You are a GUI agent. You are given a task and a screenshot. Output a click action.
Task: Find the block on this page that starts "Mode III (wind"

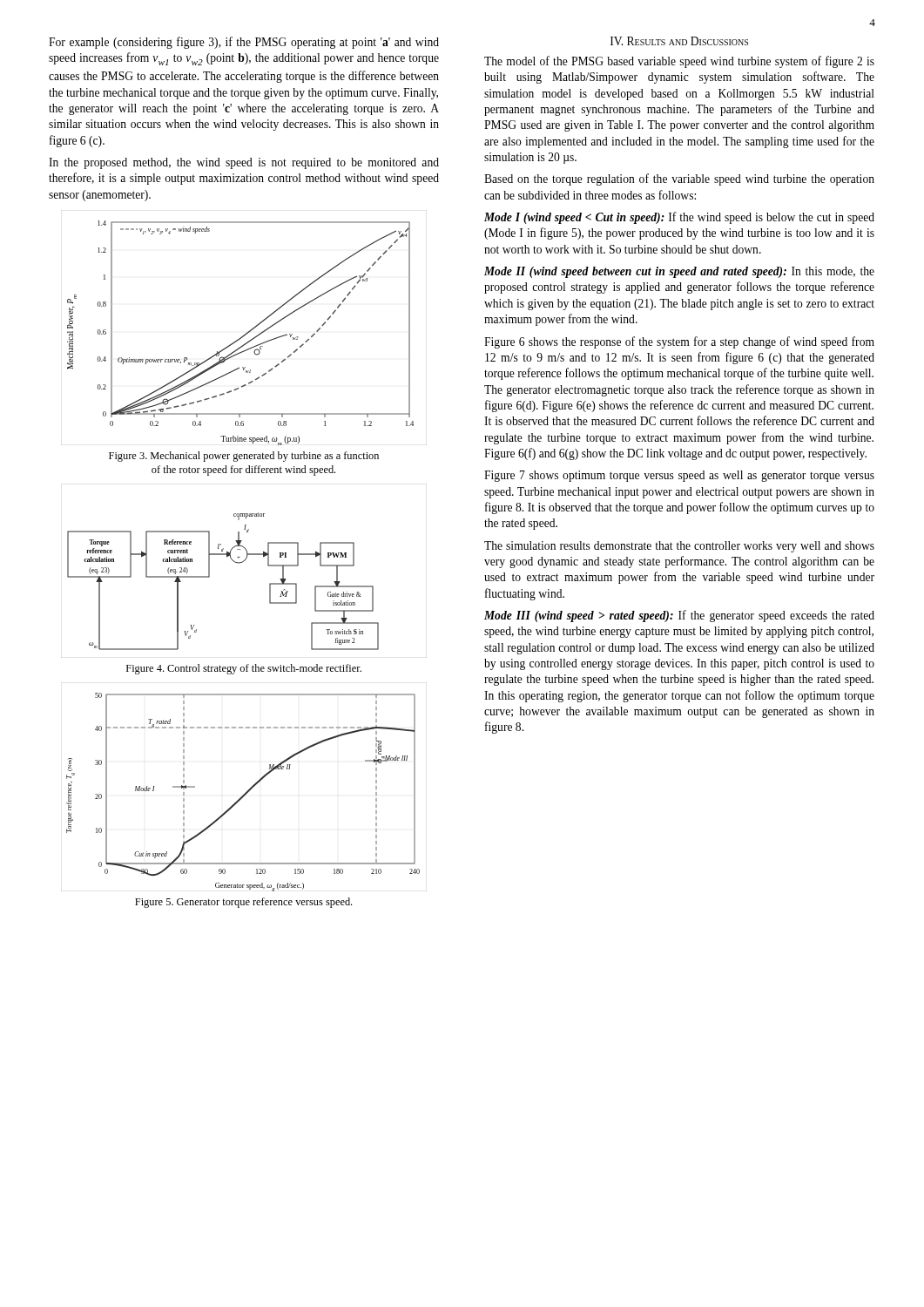click(x=679, y=672)
